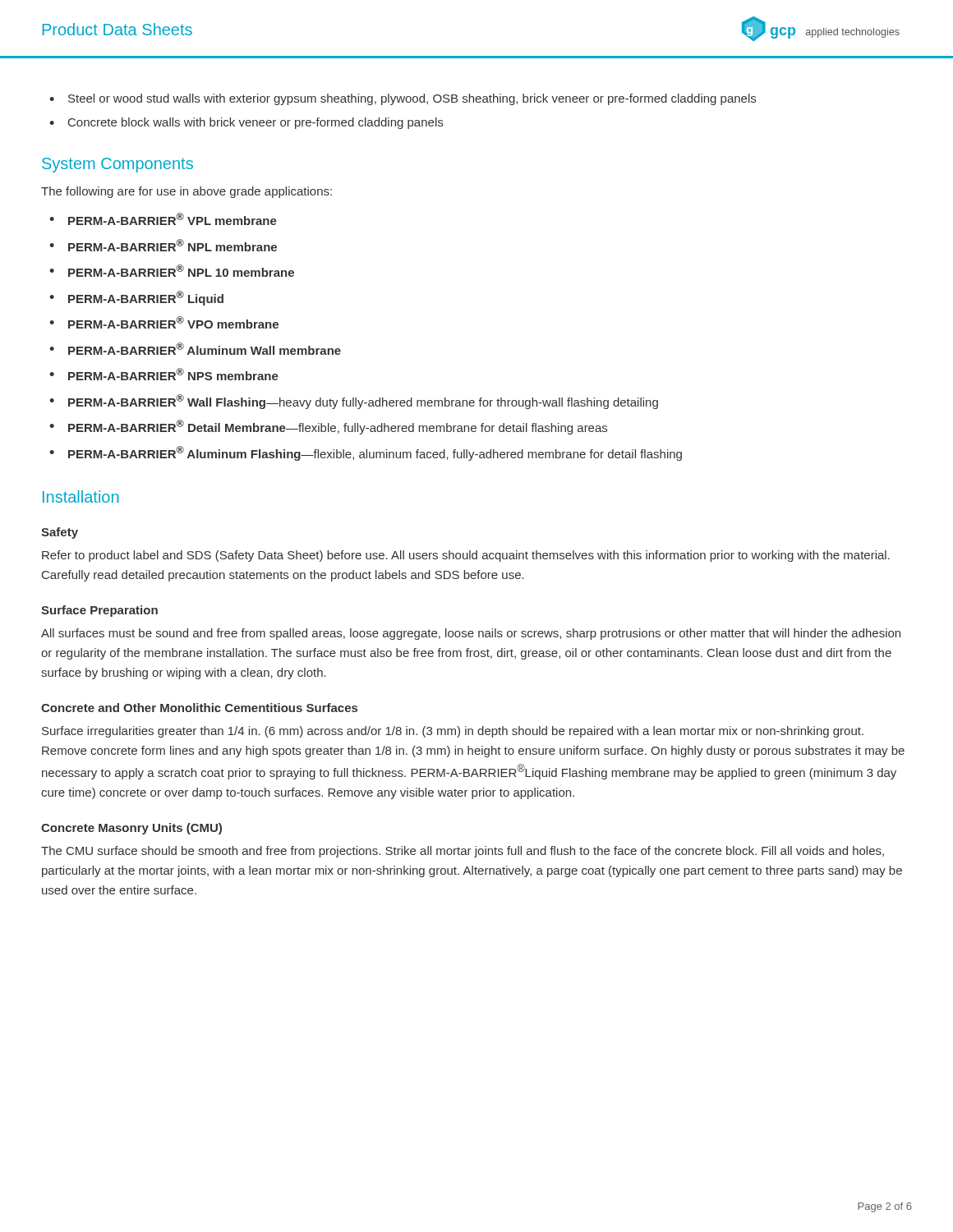Find the element starting "Steel or wood stud walls with"
The width and height of the screenshot is (953, 1232).
412,98
